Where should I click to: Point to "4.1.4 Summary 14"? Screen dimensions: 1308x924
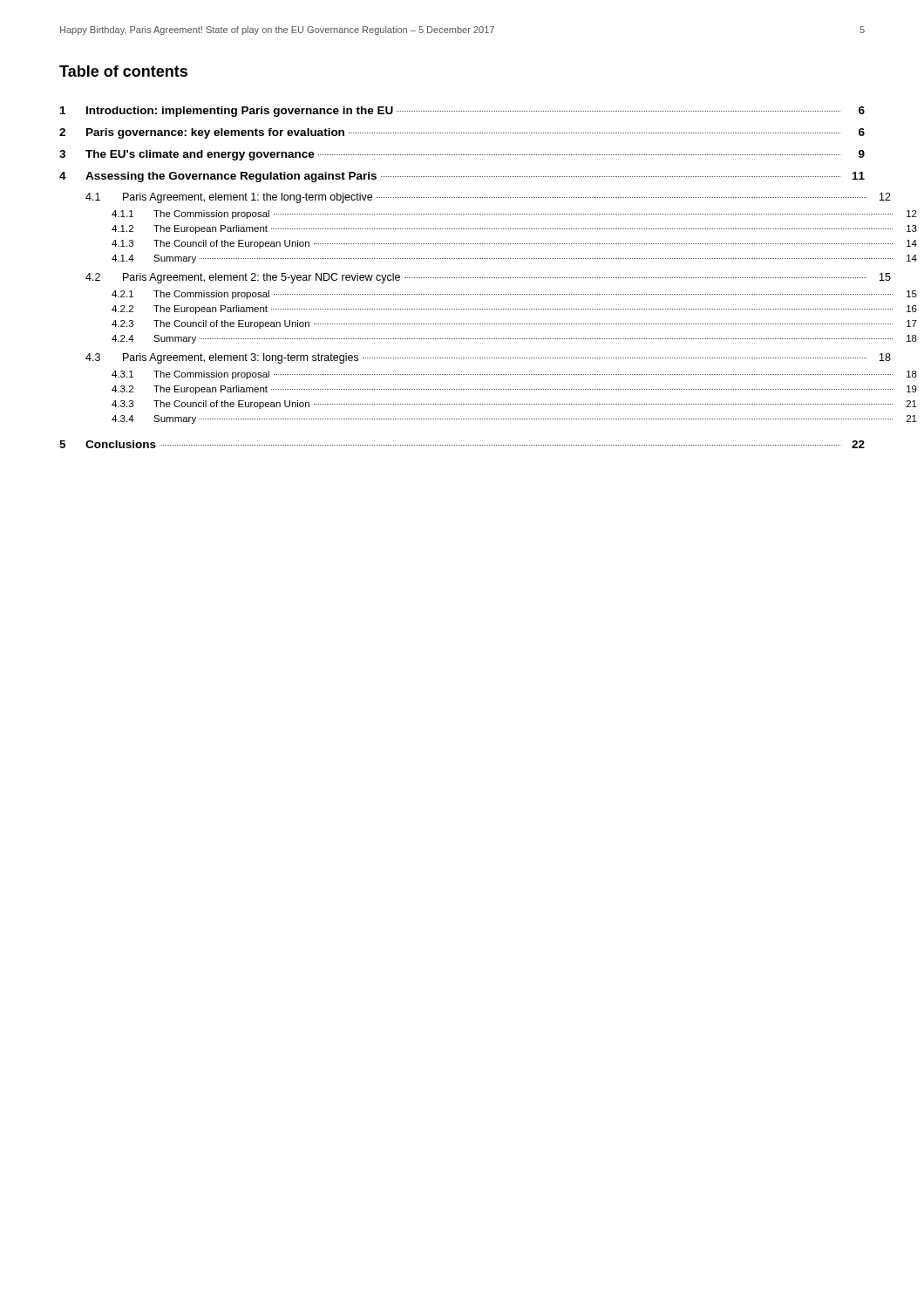point(514,256)
